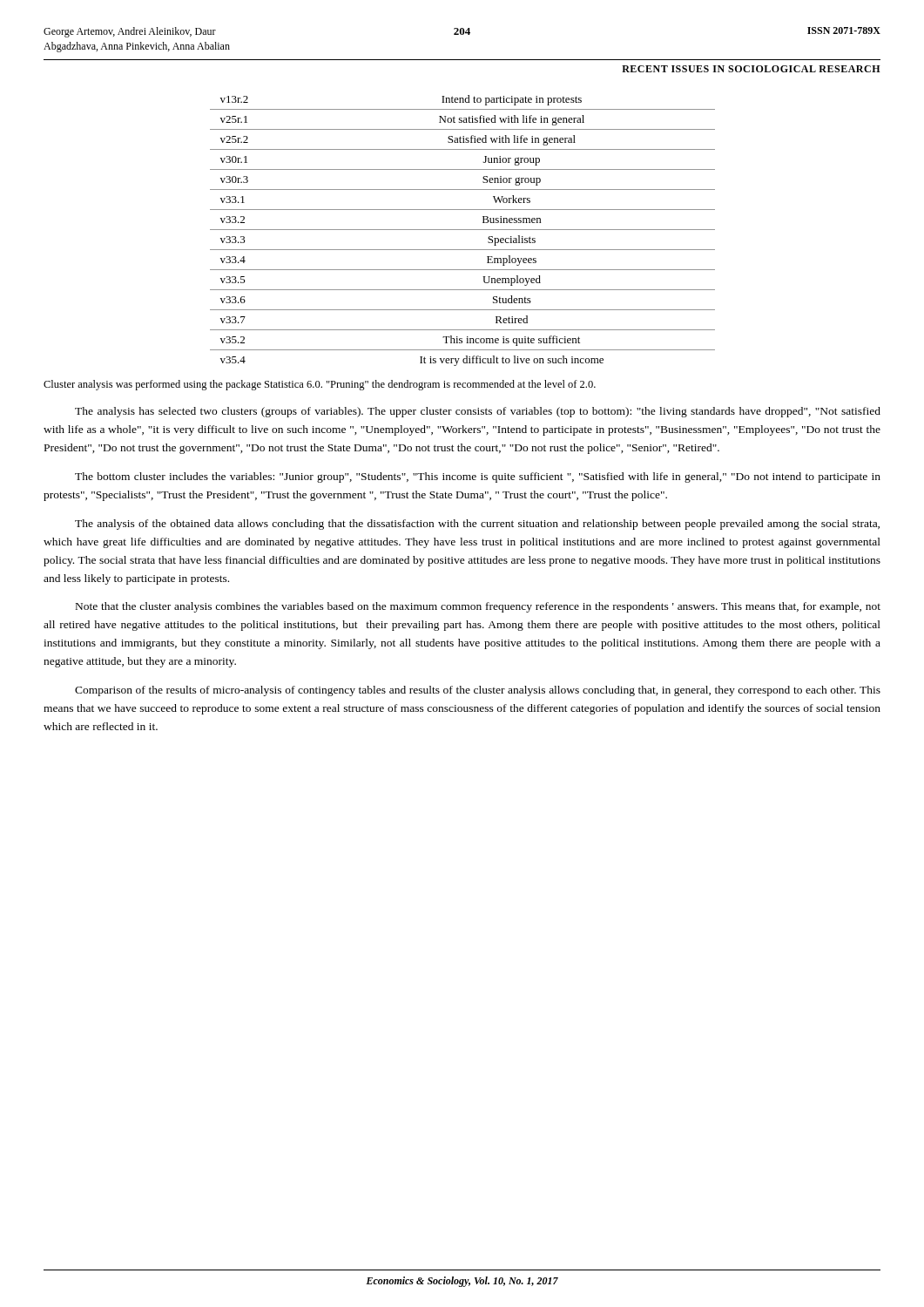Find the passage starting "The bottom cluster includes the variables: "Junior group","

pyautogui.click(x=462, y=485)
